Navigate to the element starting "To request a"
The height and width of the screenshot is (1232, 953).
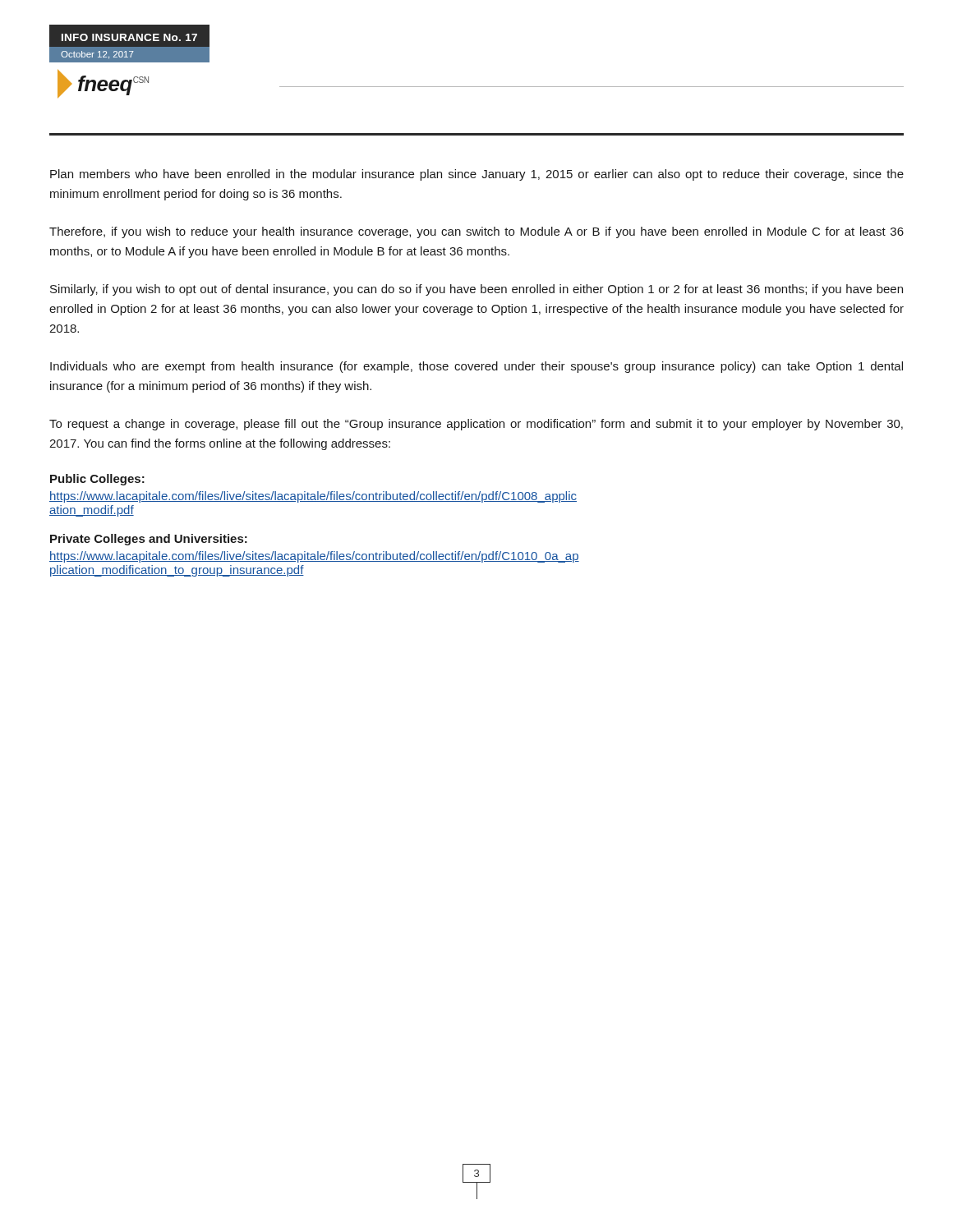click(x=476, y=433)
